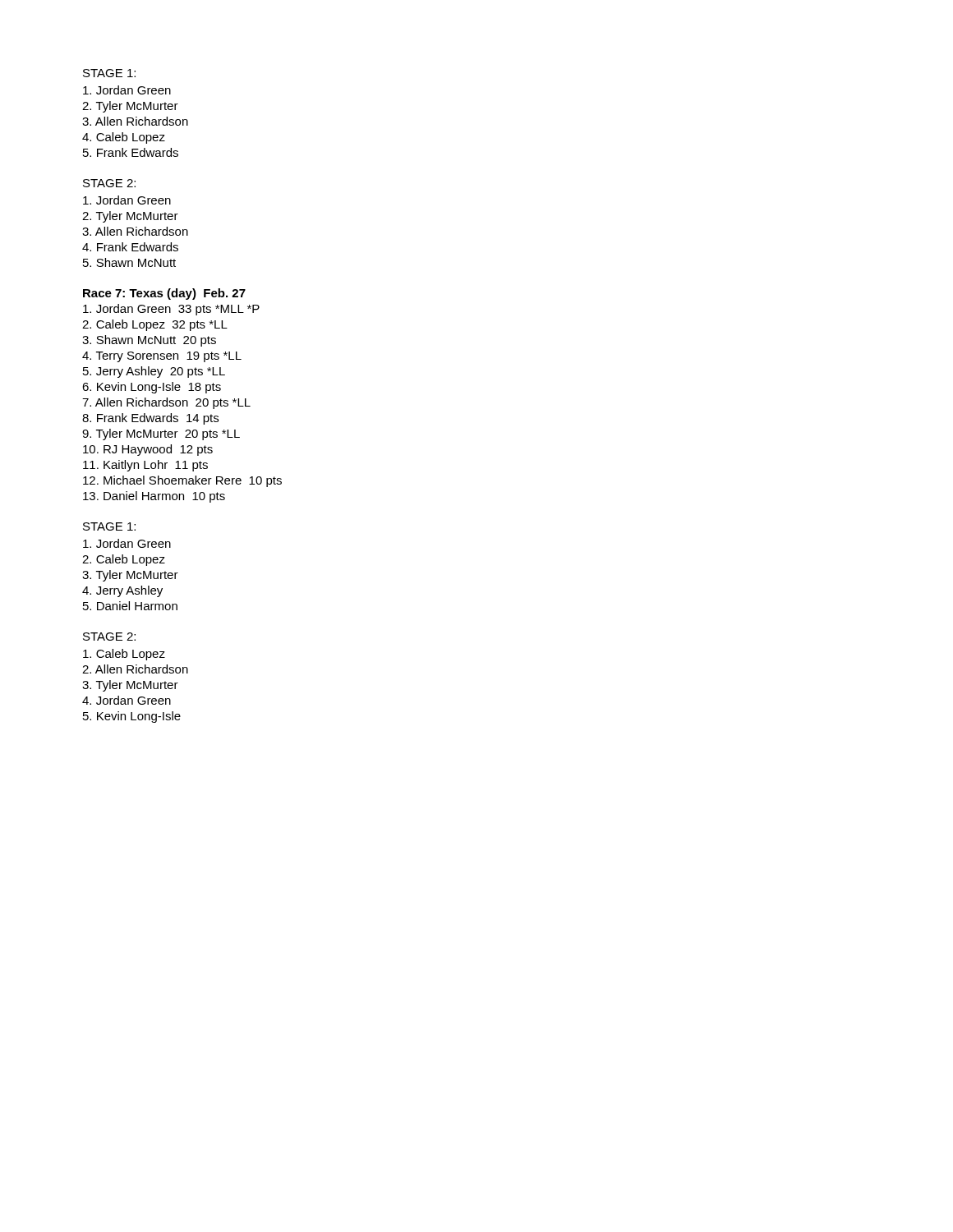The image size is (953, 1232).
Task: Click on the block starting "3. Shawn McNutt"
Action: point(149,340)
